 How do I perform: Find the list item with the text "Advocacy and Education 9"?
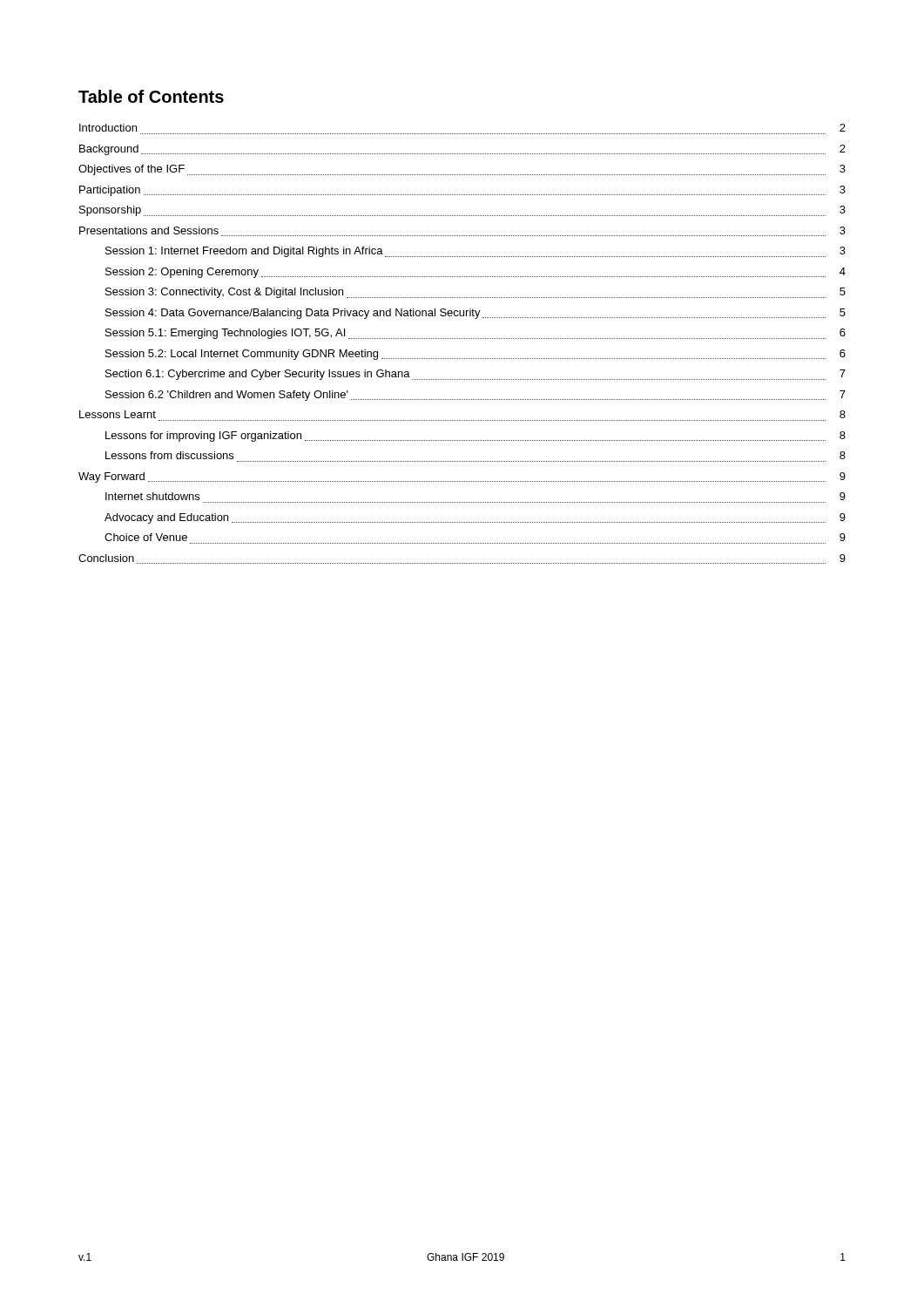[462, 517]
